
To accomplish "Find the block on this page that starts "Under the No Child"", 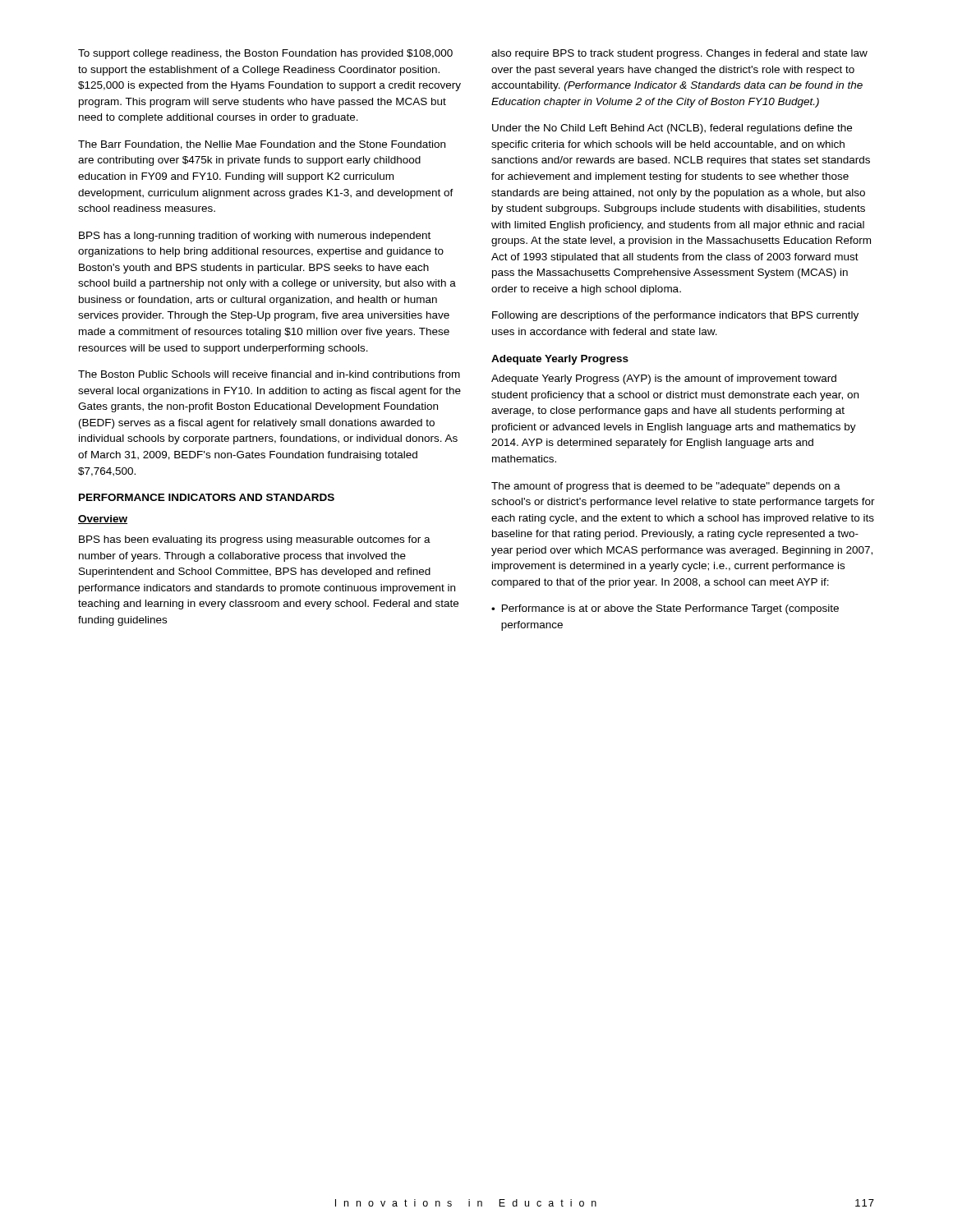I will (x=683, y=209).
